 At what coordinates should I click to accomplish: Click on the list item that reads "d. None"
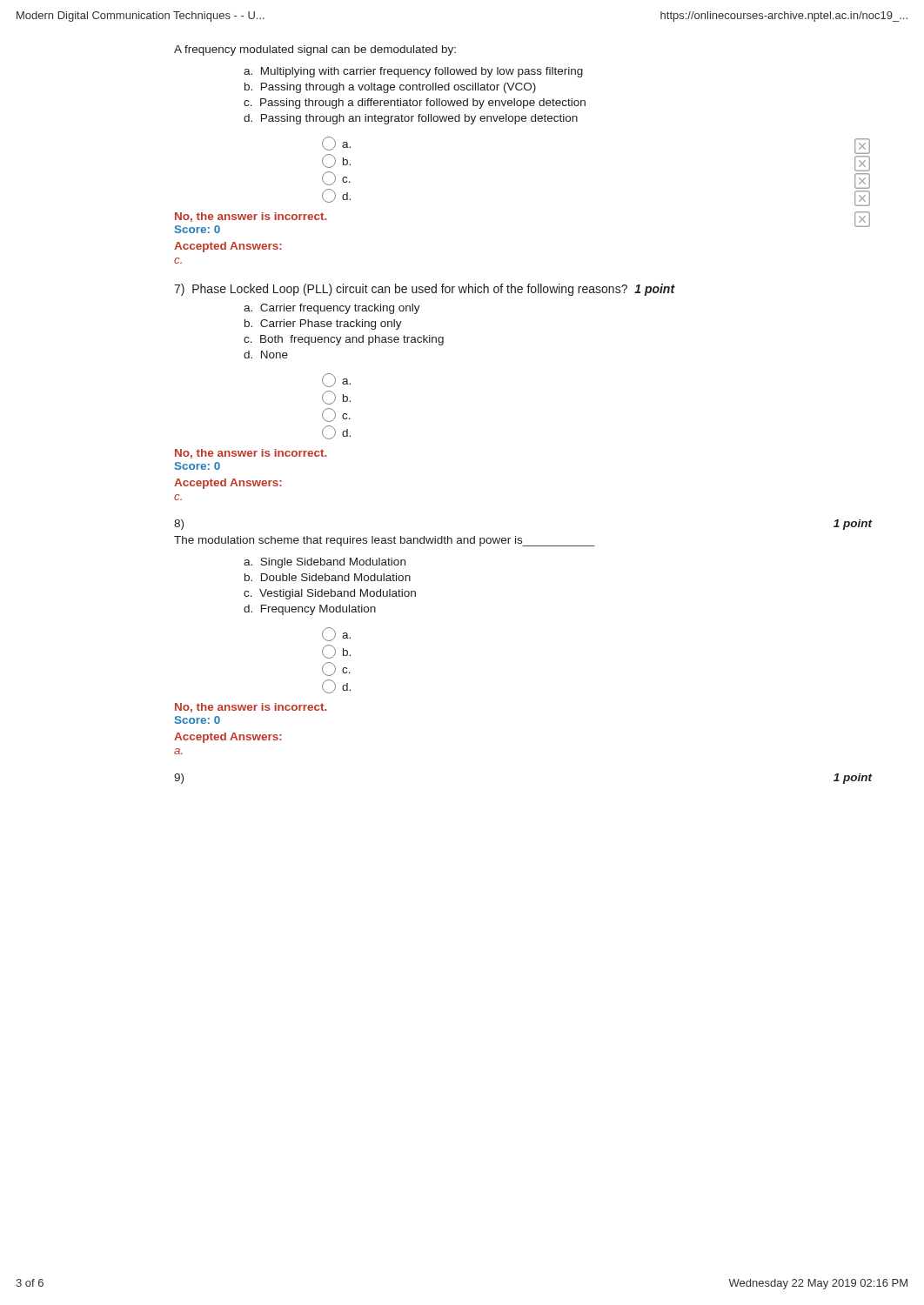pos(266,355)
